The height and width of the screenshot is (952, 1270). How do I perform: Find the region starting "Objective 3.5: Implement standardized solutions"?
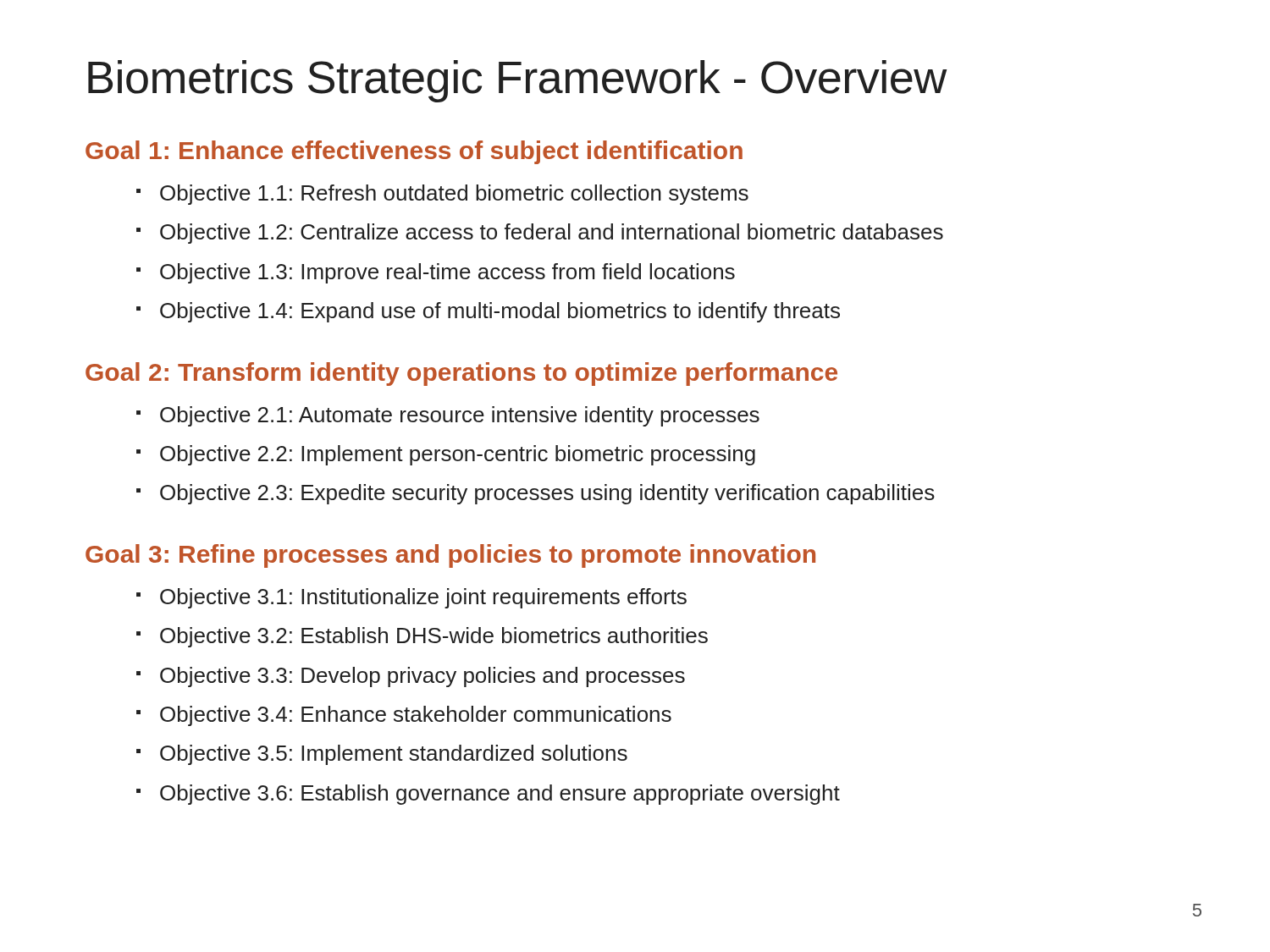(393, 753)
